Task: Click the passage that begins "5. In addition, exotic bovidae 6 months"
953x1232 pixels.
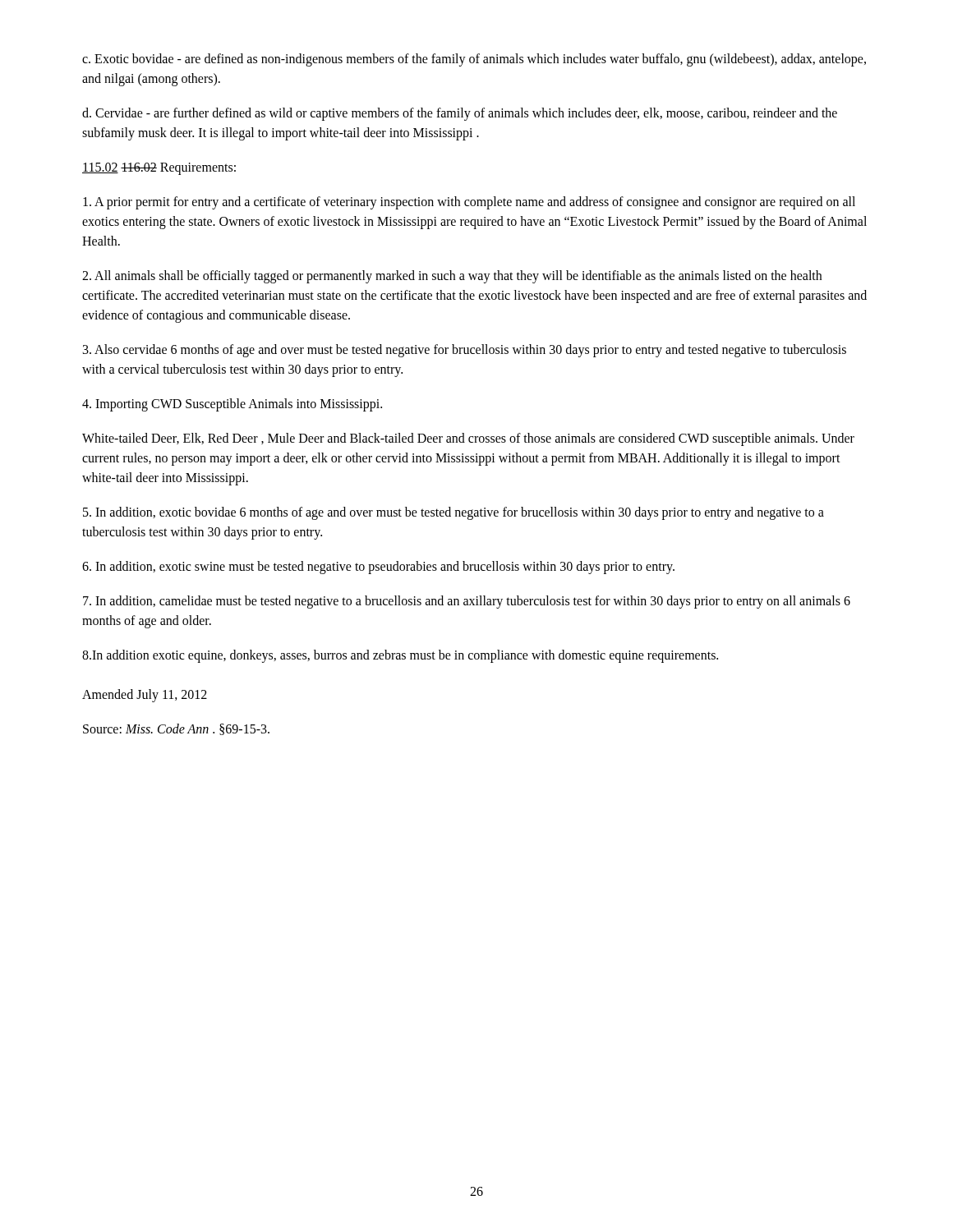Action: click(453, 522)
